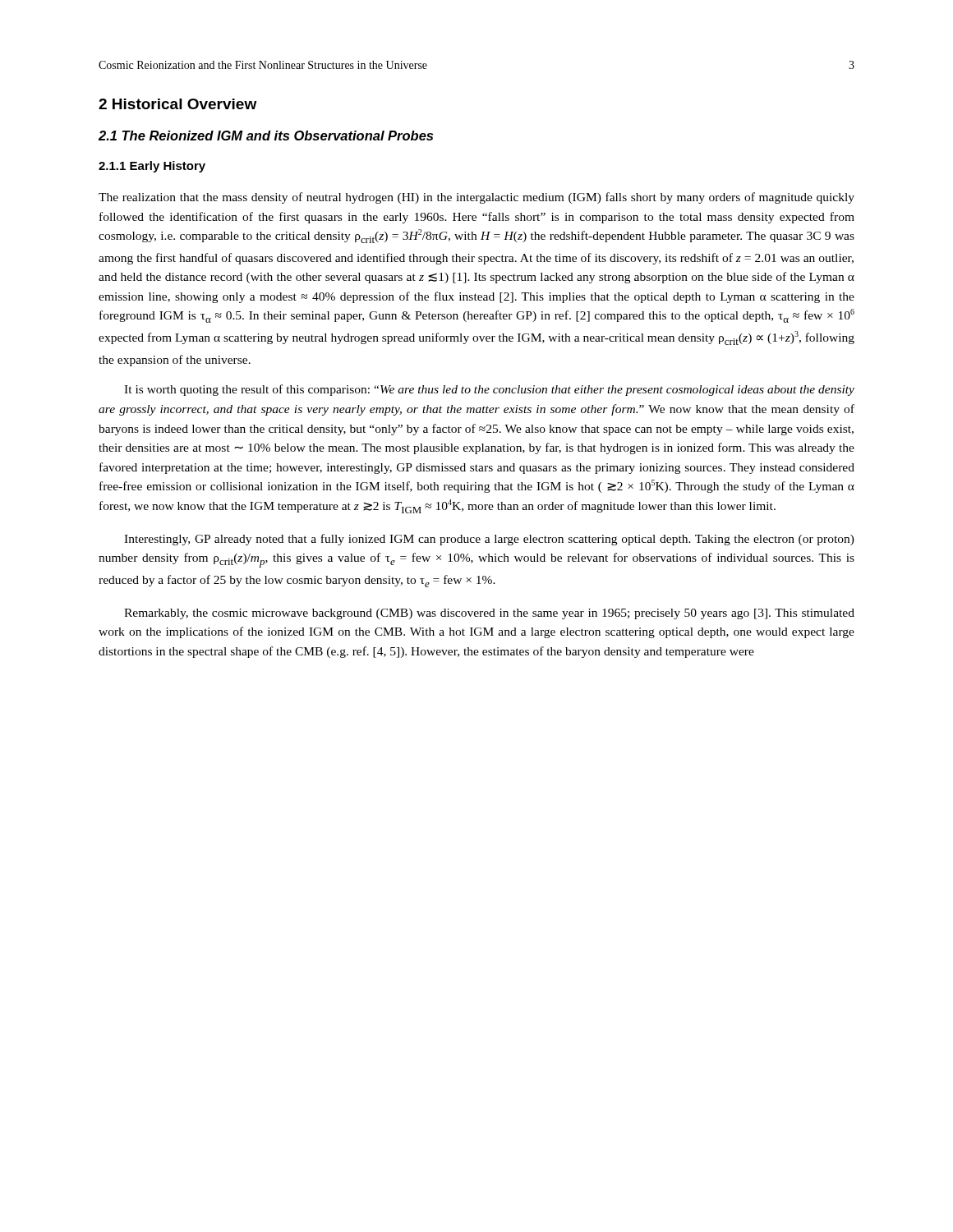Where is the passage that starts "It is worth"?
Image resolution: width=953 pixels, height=1232 pixels.
pyautogui.click(x=476, y=449)
